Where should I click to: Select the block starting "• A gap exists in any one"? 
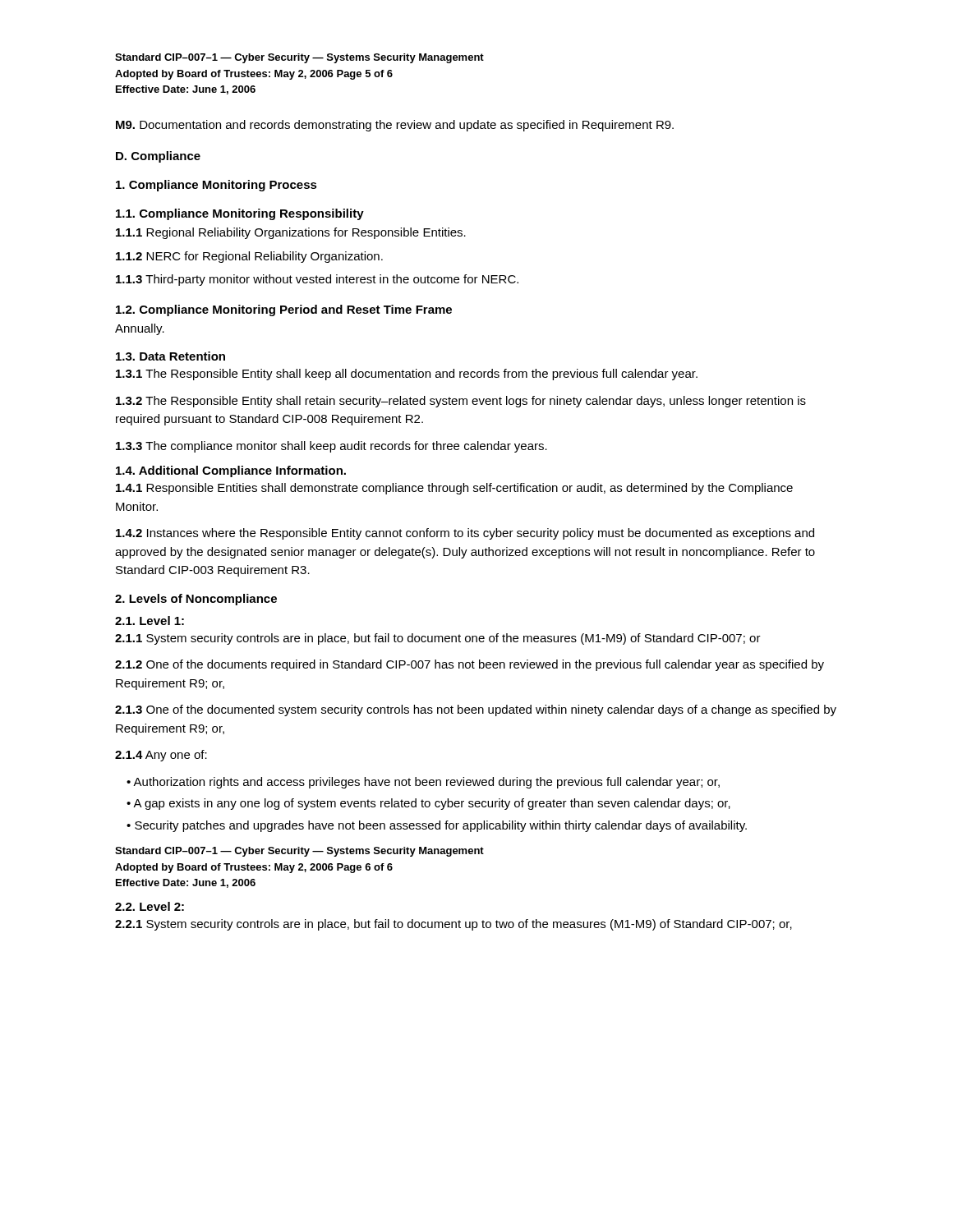tap(429, 803)
